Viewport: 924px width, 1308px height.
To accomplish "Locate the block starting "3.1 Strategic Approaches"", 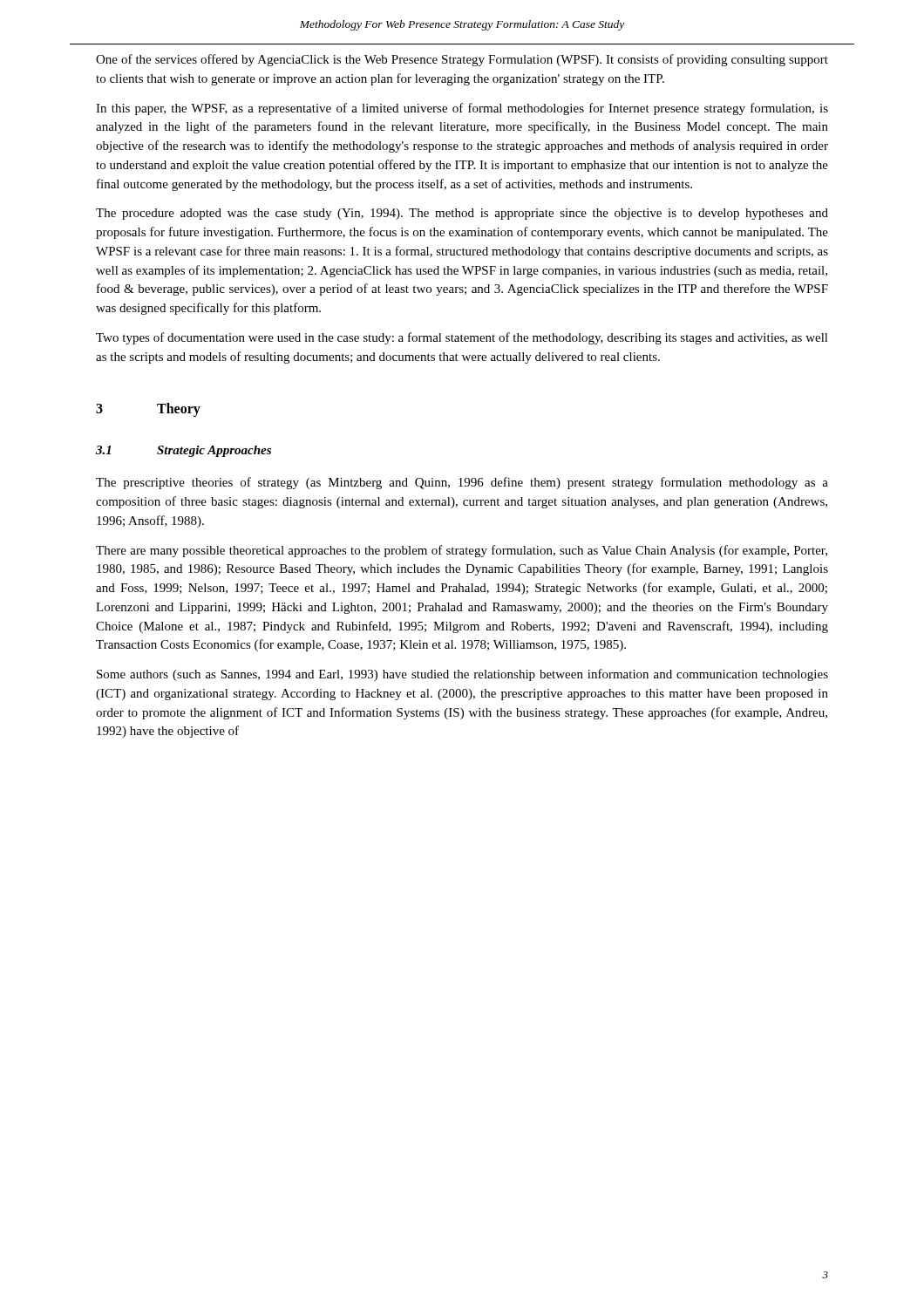I will pyautogui.click(x=184, y=451).
